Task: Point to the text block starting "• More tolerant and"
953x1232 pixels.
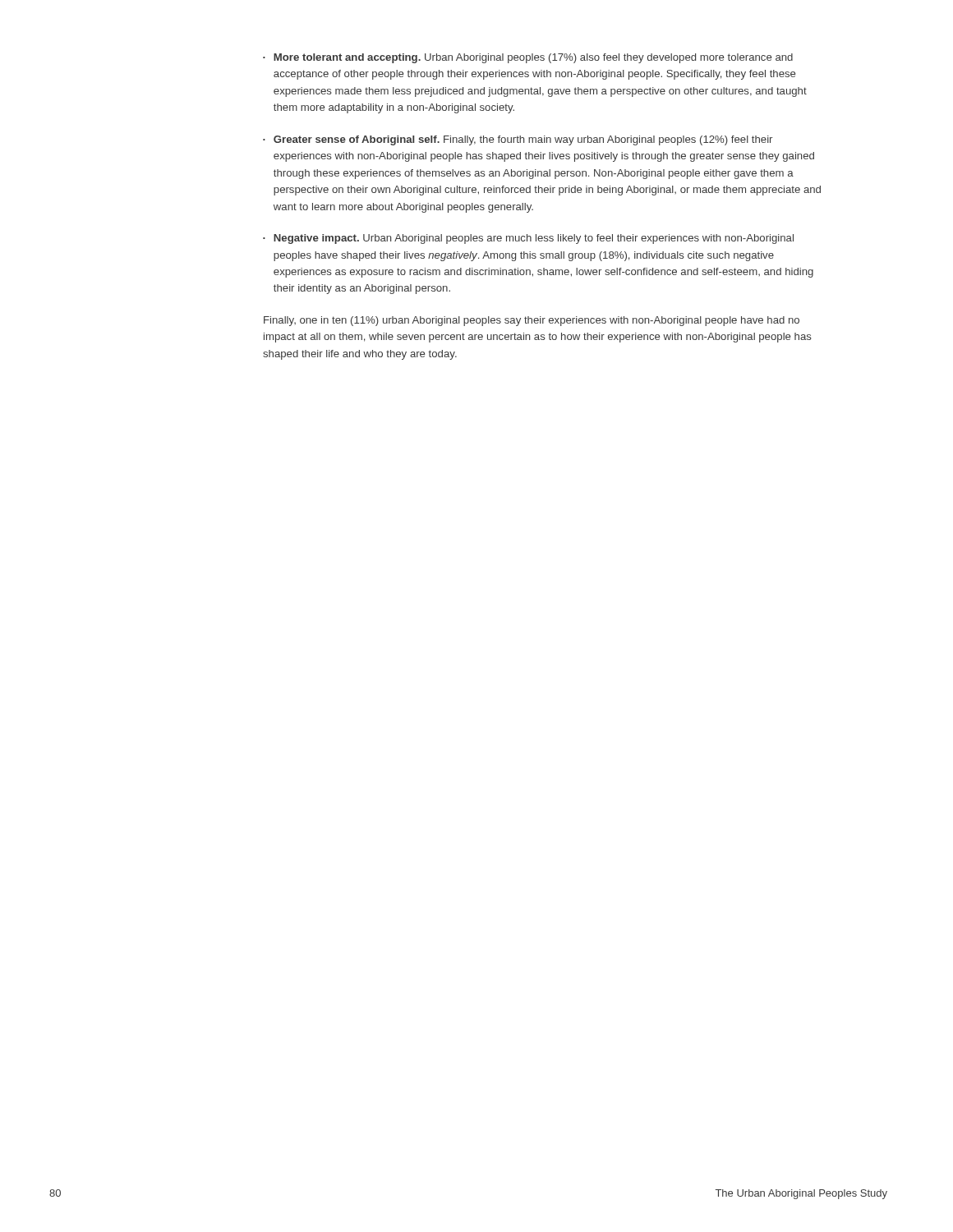Action: tap(542, 83)
